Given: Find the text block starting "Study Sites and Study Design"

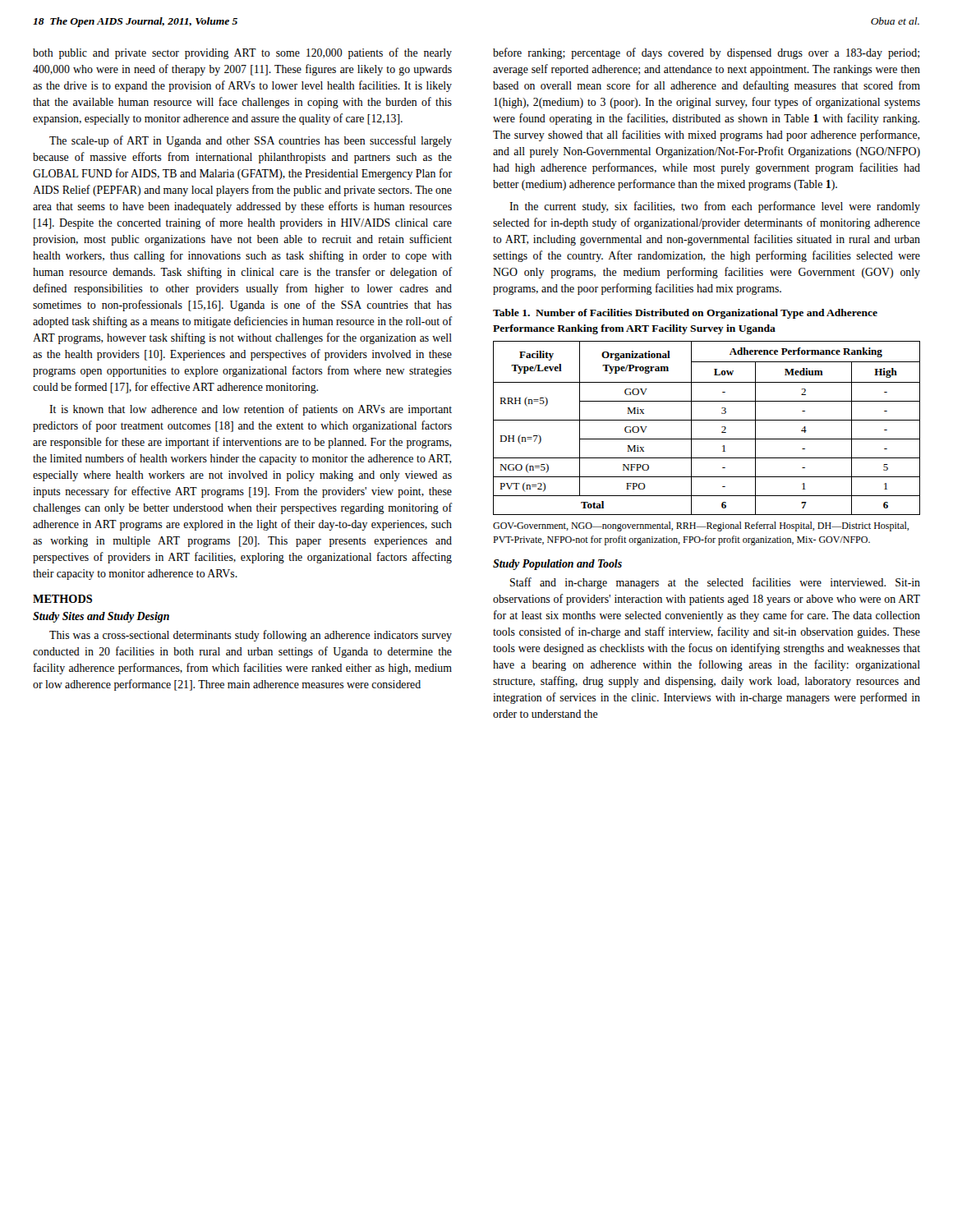Looking at the screenshot, I should [x=101, y=616].
